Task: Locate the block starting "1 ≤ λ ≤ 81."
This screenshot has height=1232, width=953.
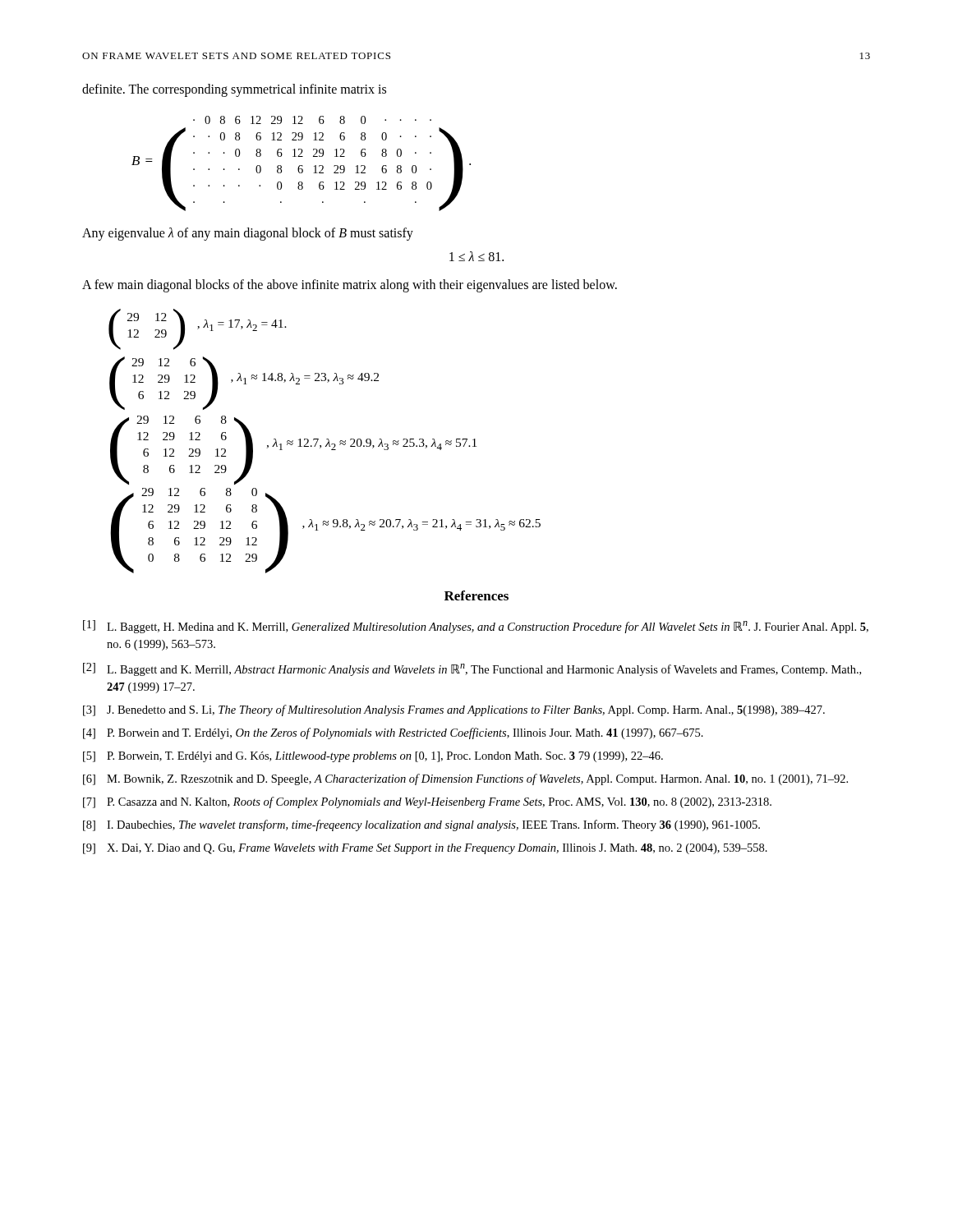Action: (x=476, y=257)
